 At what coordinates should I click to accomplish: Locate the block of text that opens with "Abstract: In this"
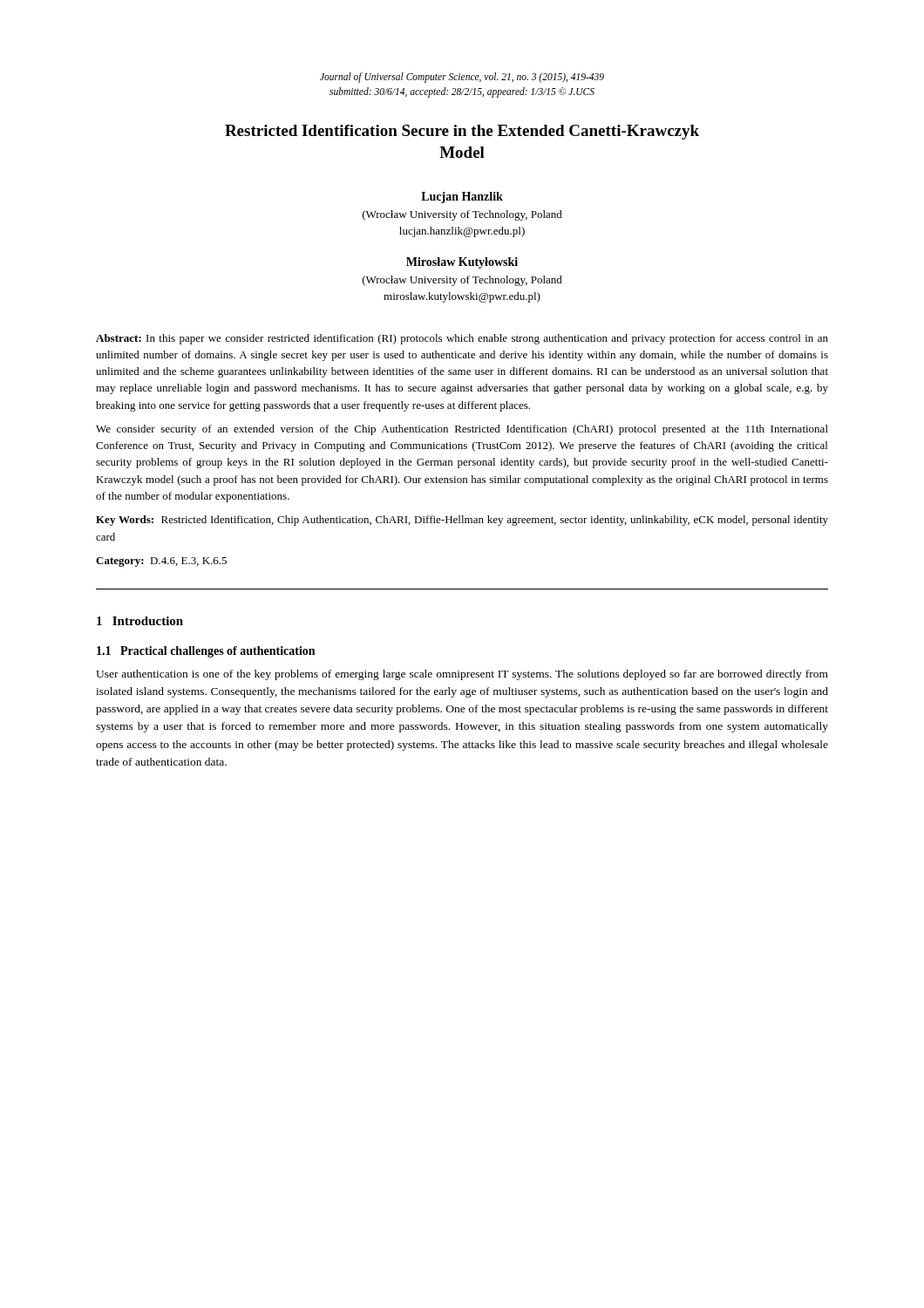click(x=462, y=449)
